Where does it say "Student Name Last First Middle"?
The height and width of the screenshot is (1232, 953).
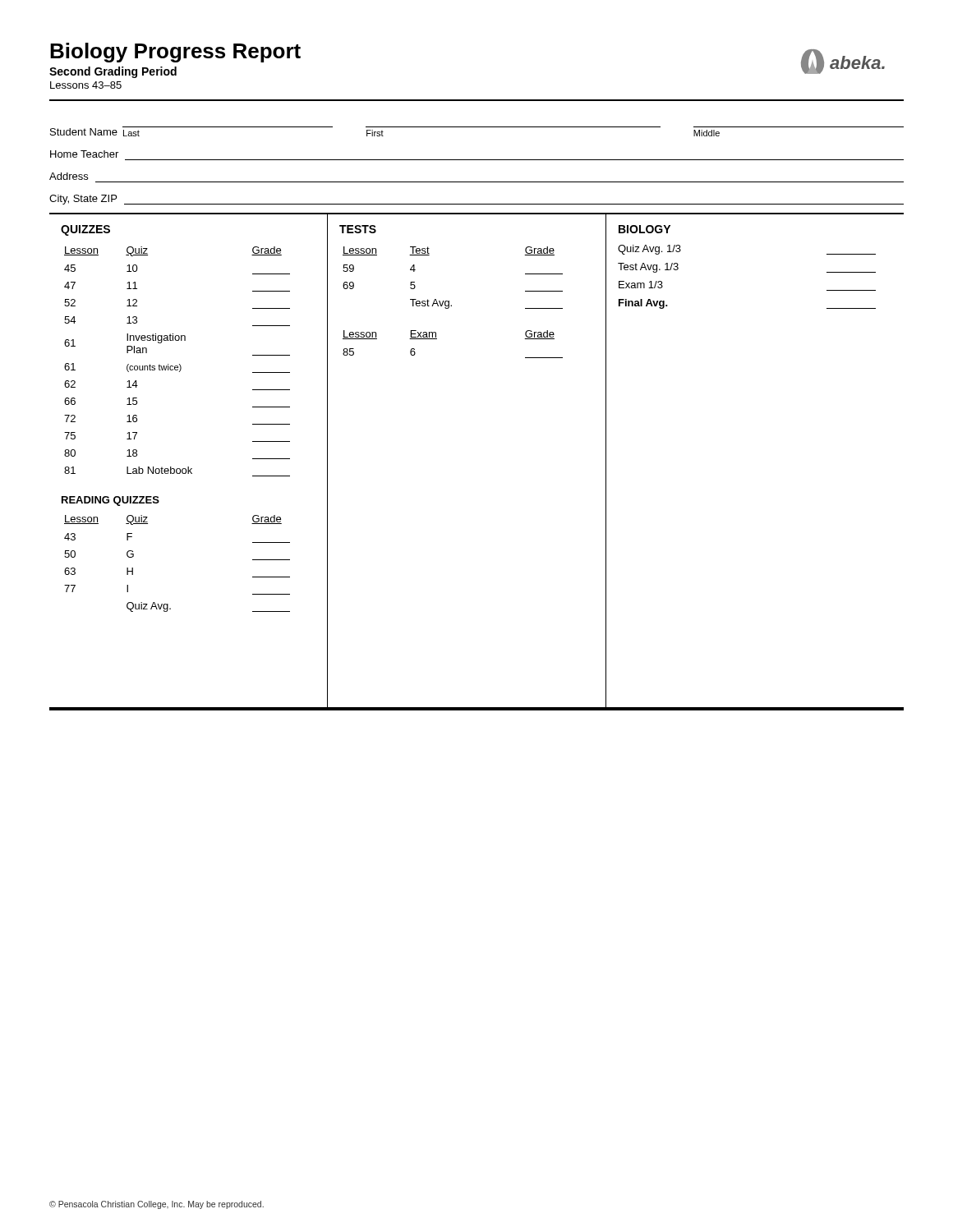pyautogui.click(x=476, y=125)
